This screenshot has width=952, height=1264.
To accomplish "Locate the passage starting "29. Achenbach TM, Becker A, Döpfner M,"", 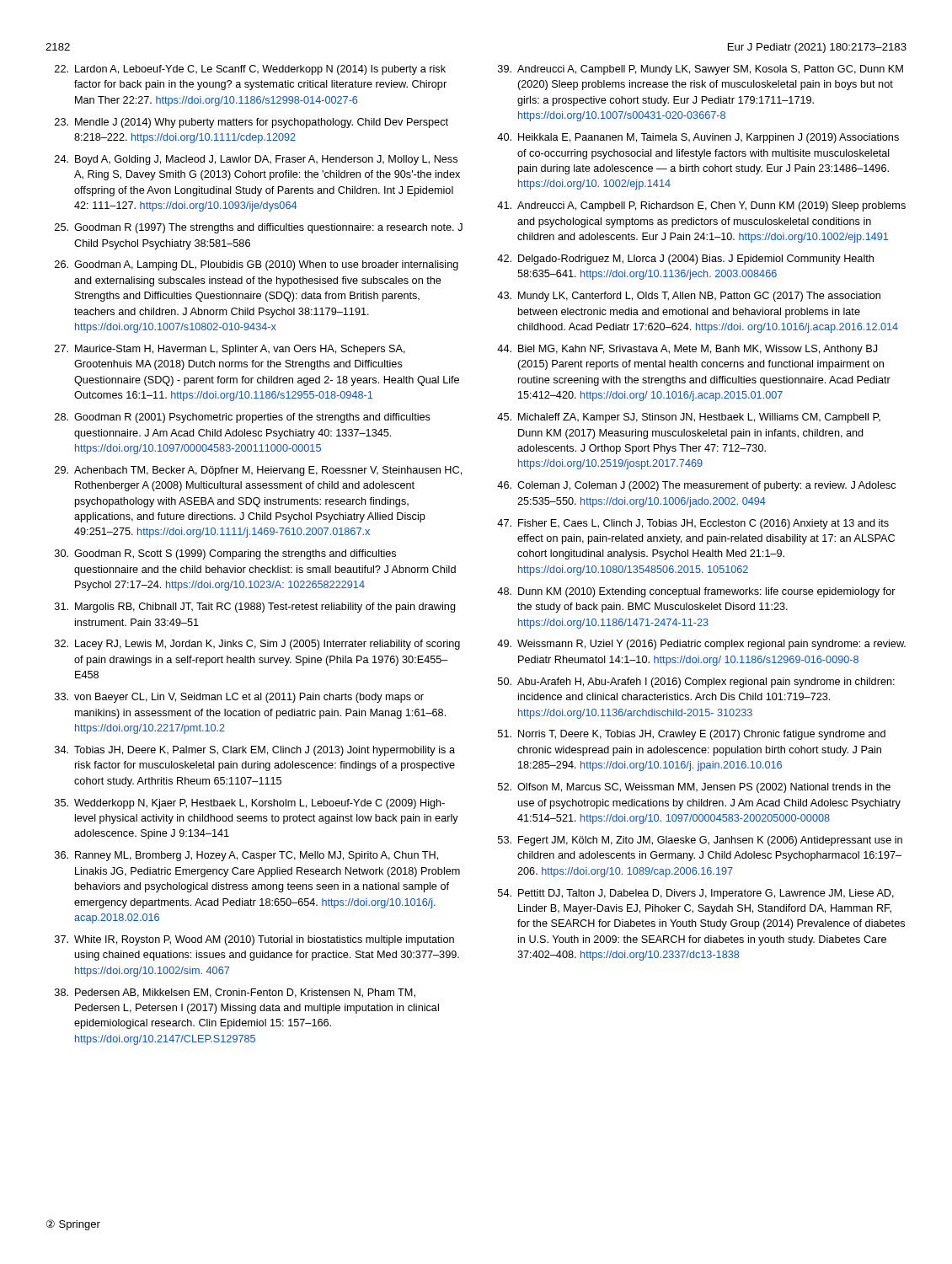I will [x=254, y=501].
